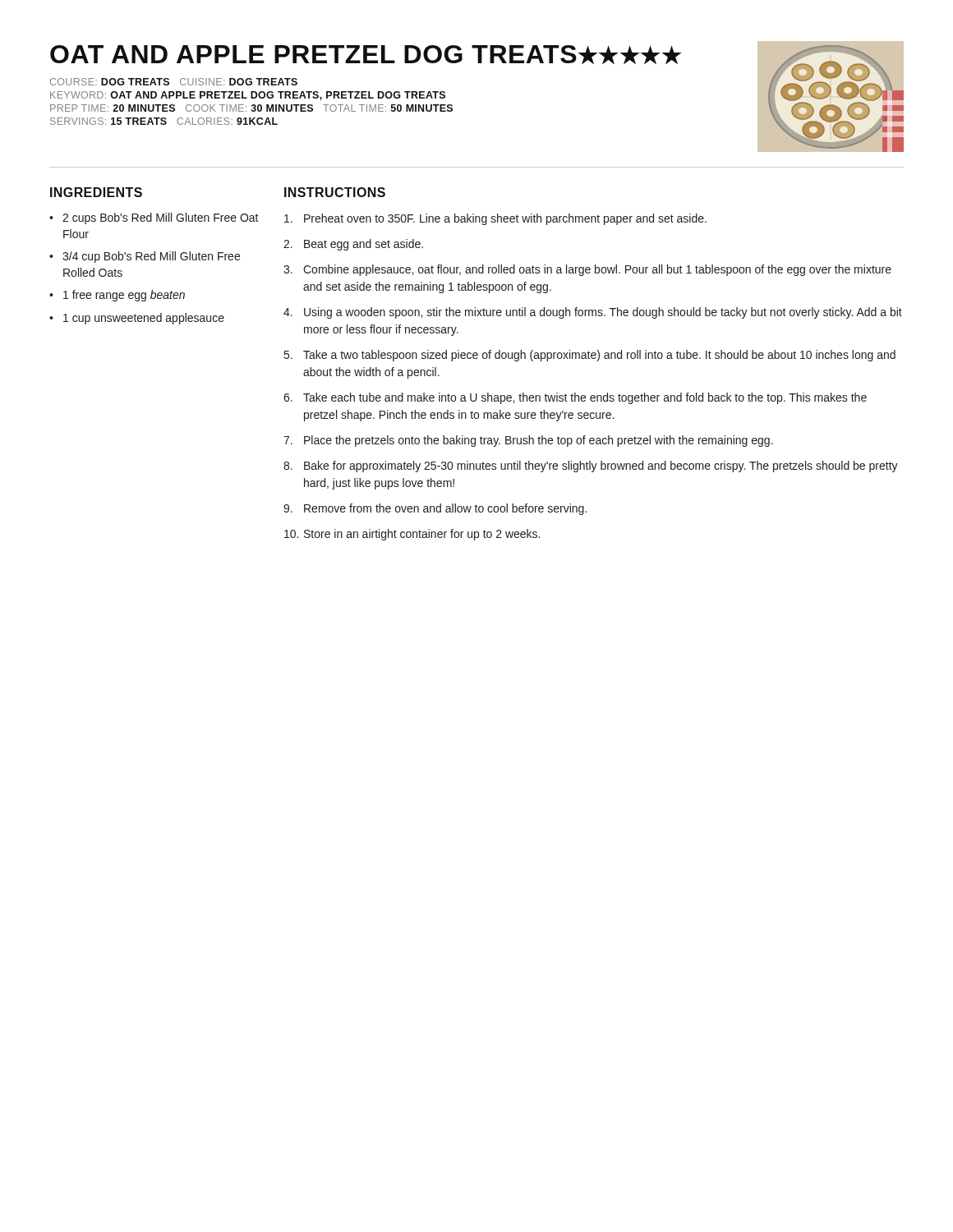
Task: Point to the region starting "COURSE: DOG TREATS CUISINE: DOG TREATS KEYWORD:"
Action: coord(393,102)
